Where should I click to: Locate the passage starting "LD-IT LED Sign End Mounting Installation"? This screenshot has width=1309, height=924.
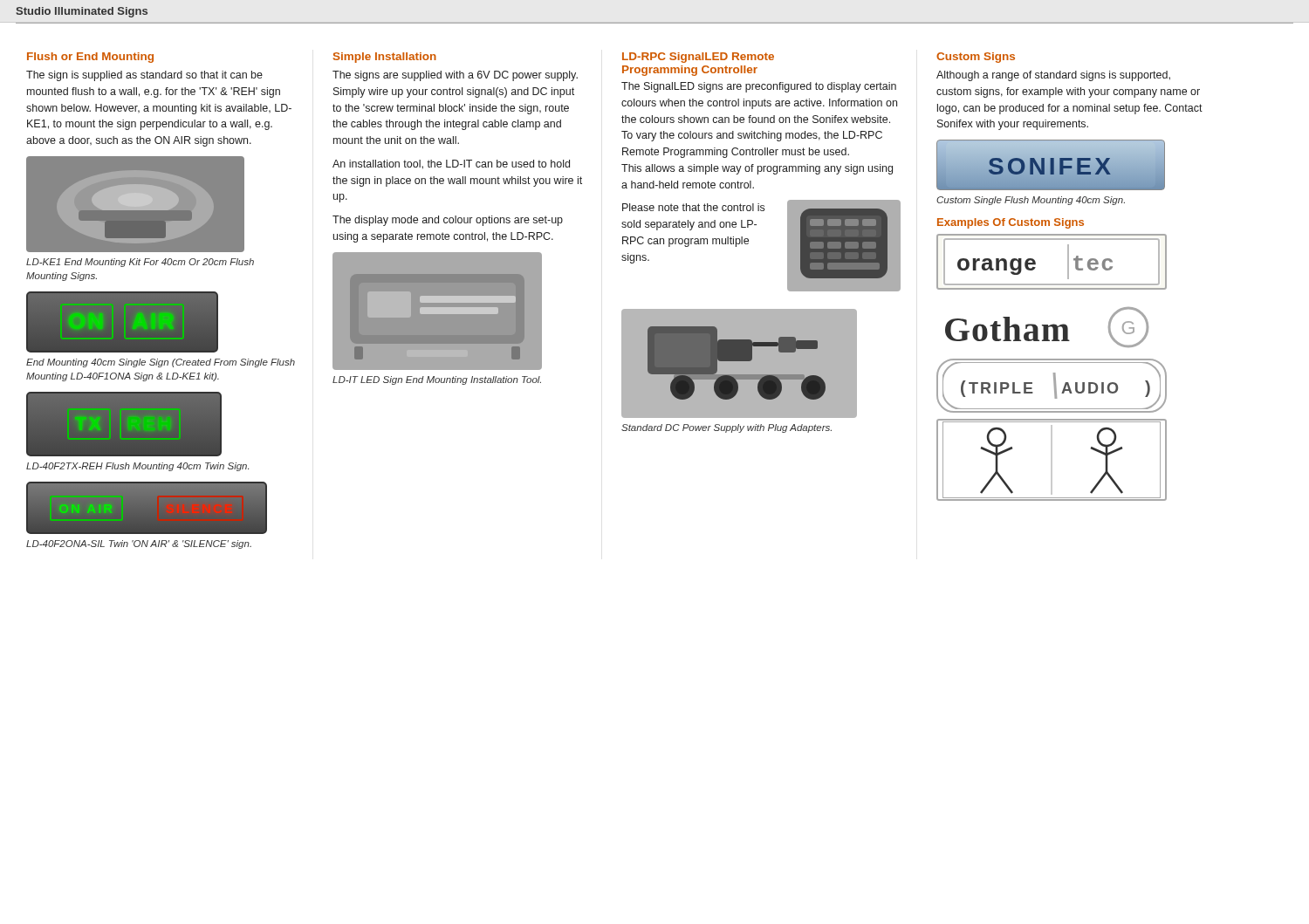point(437,379)
